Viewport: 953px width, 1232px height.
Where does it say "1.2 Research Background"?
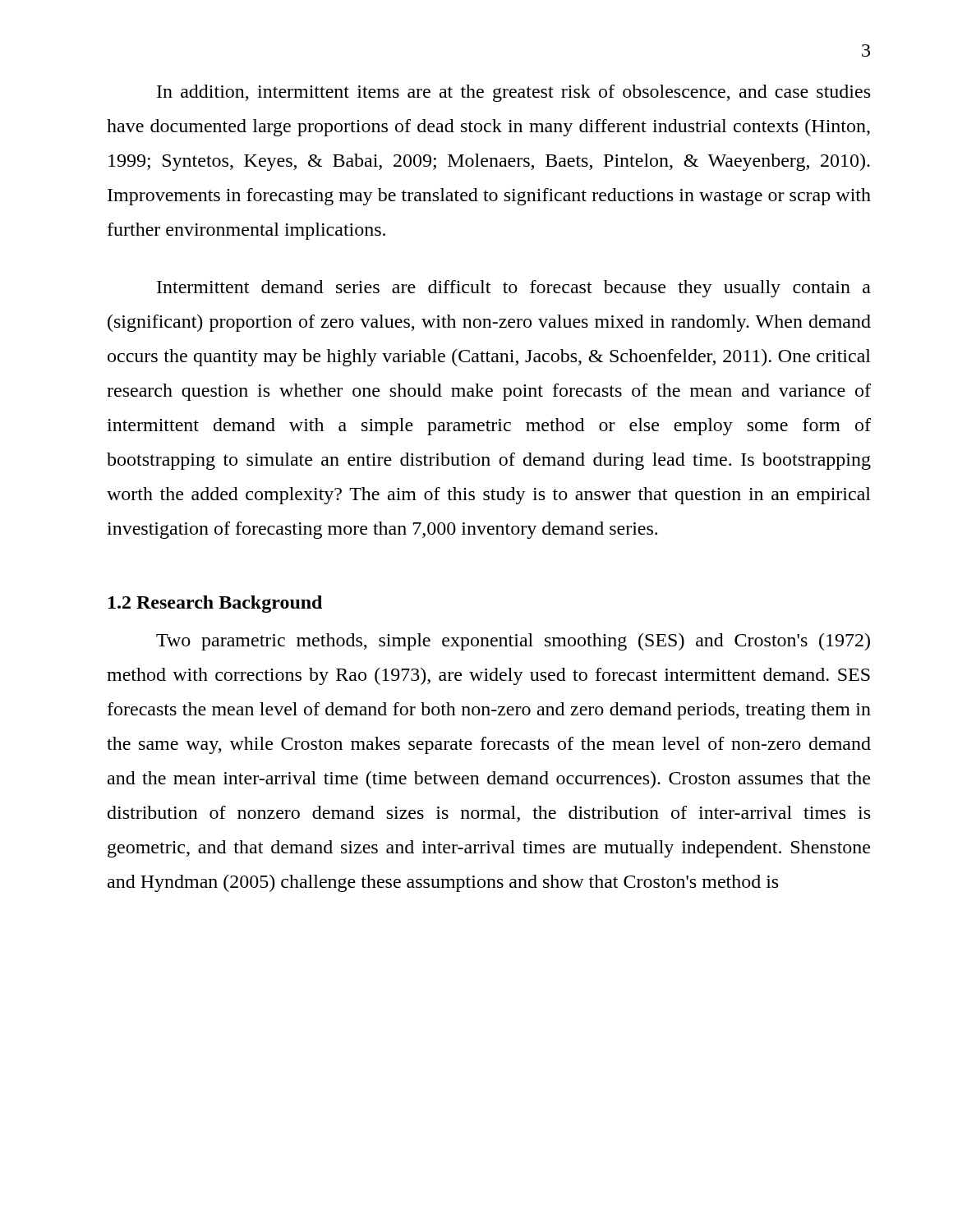pos(215,602)
